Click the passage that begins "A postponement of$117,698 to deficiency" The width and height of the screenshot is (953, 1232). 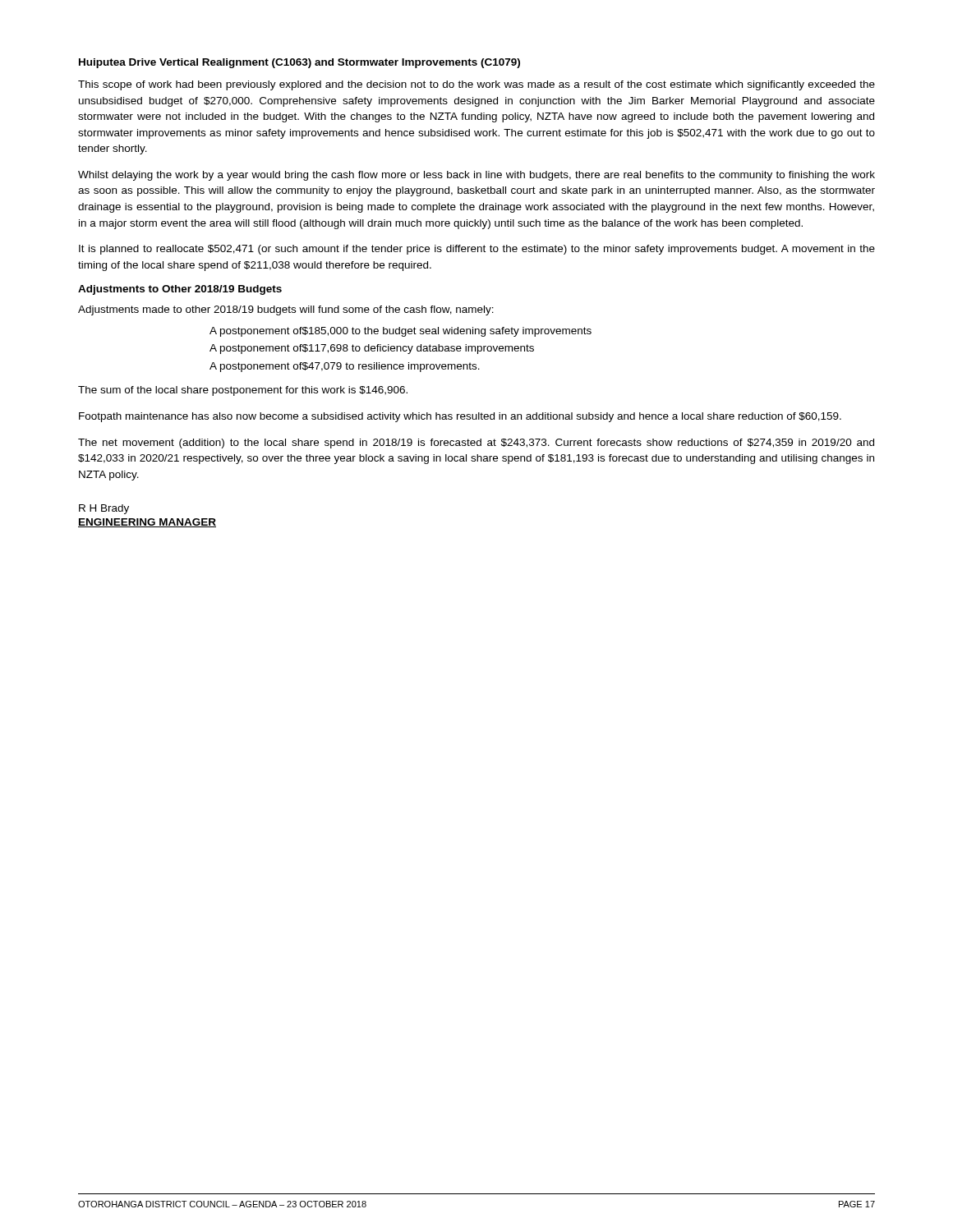click(372, 348)
